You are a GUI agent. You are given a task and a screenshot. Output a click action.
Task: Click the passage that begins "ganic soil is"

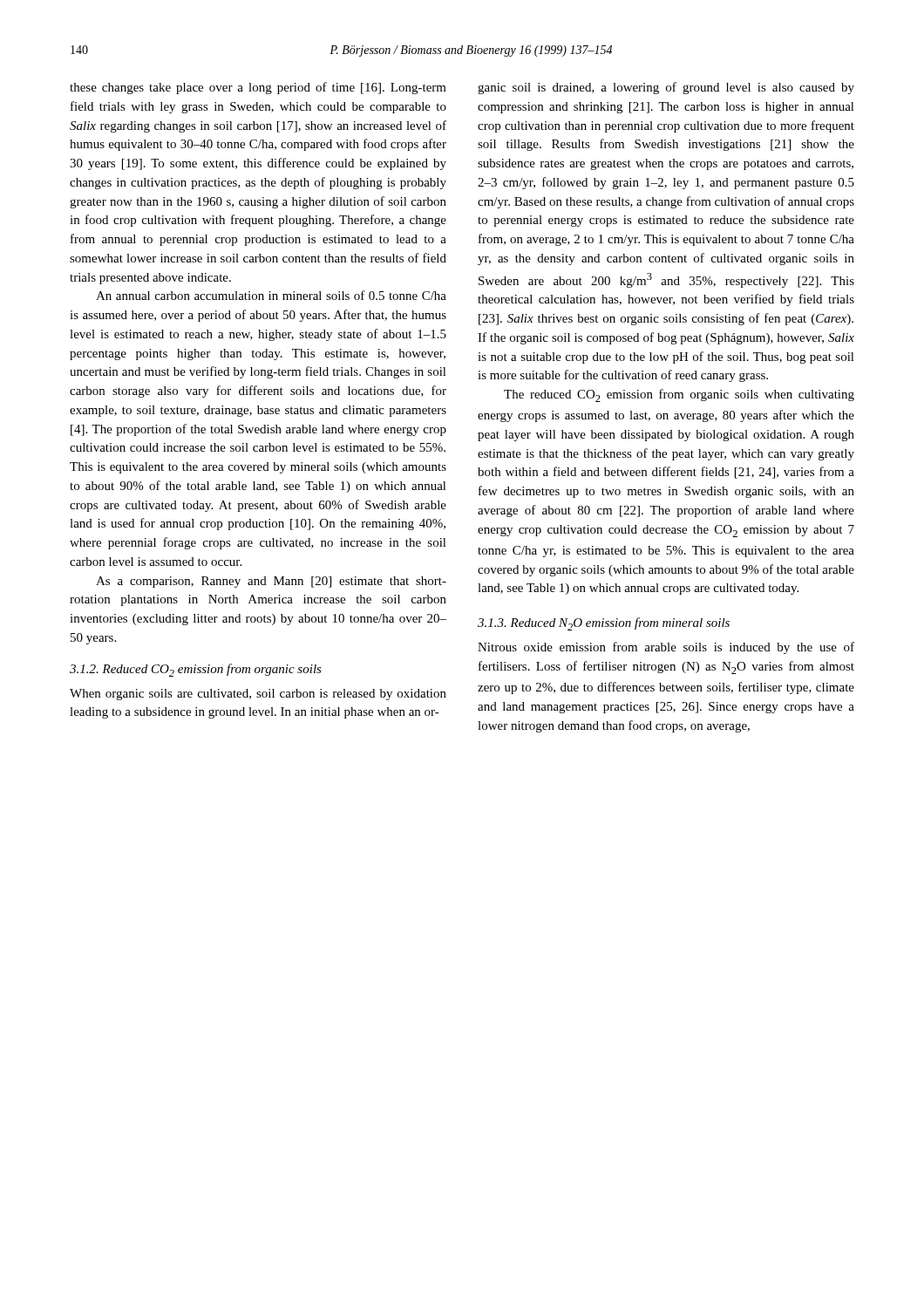[666, 232]
